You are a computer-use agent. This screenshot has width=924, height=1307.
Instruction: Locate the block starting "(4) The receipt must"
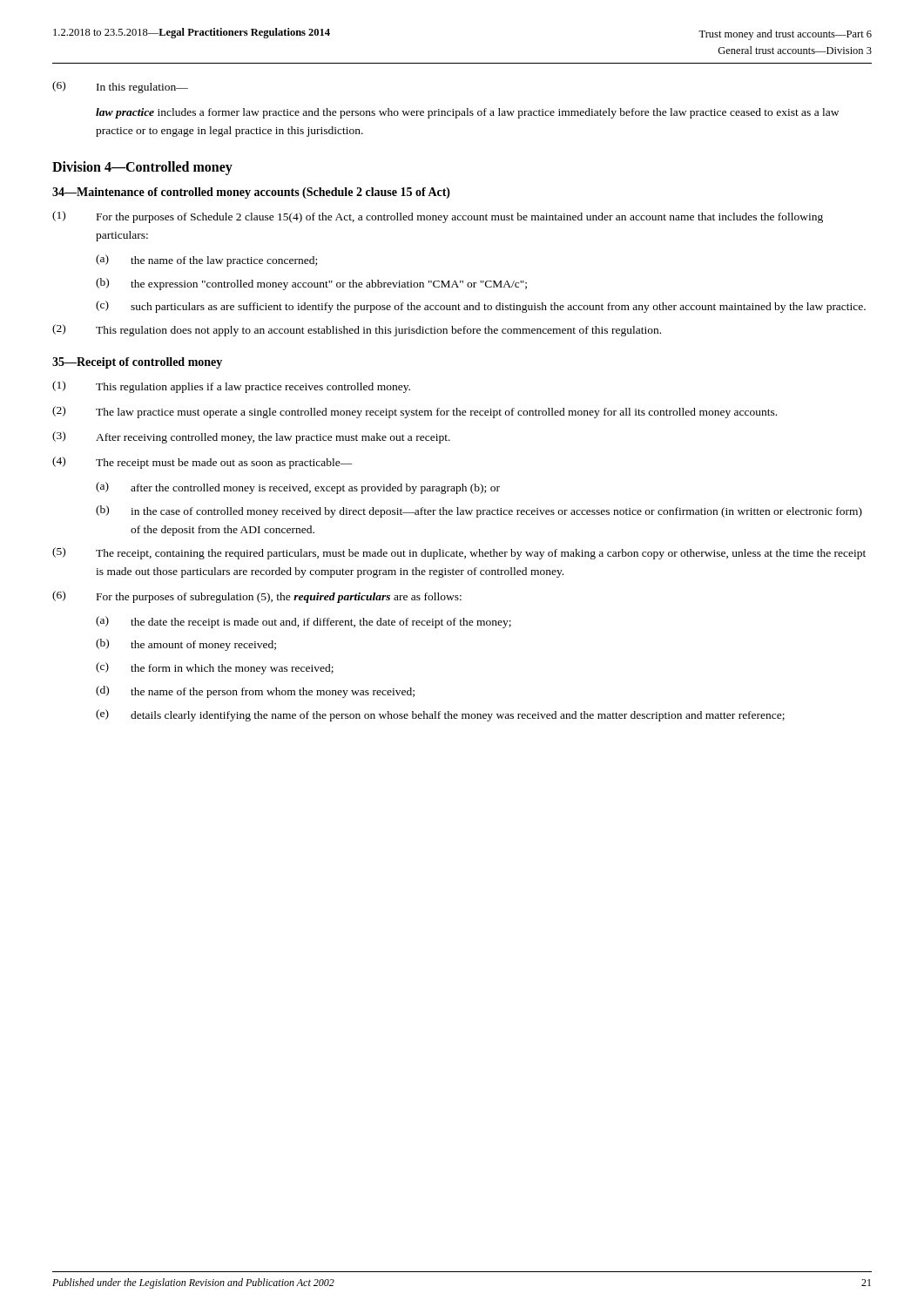coord(462,497)
